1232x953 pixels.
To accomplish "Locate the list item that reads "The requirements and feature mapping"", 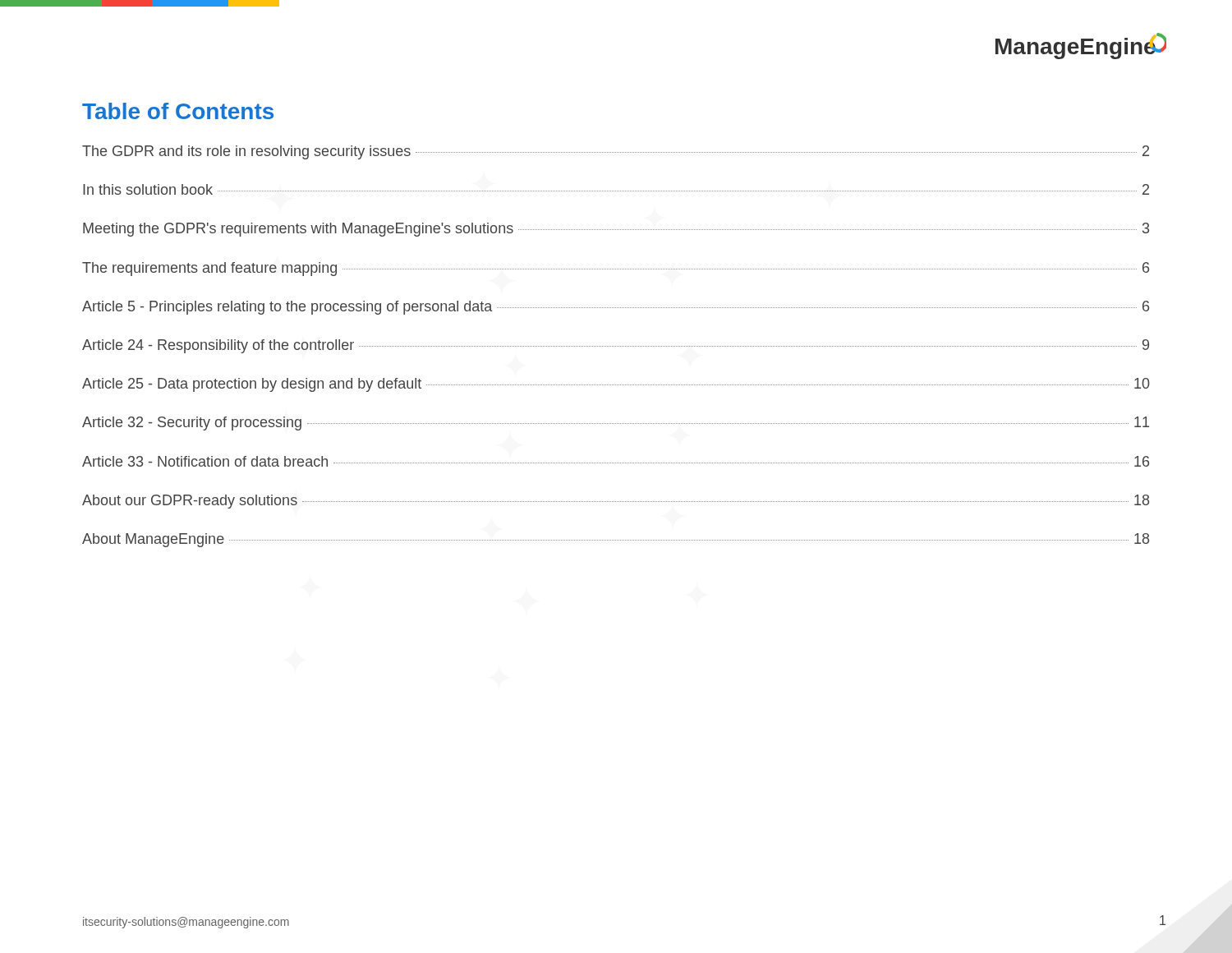I will tap(616, 268).
